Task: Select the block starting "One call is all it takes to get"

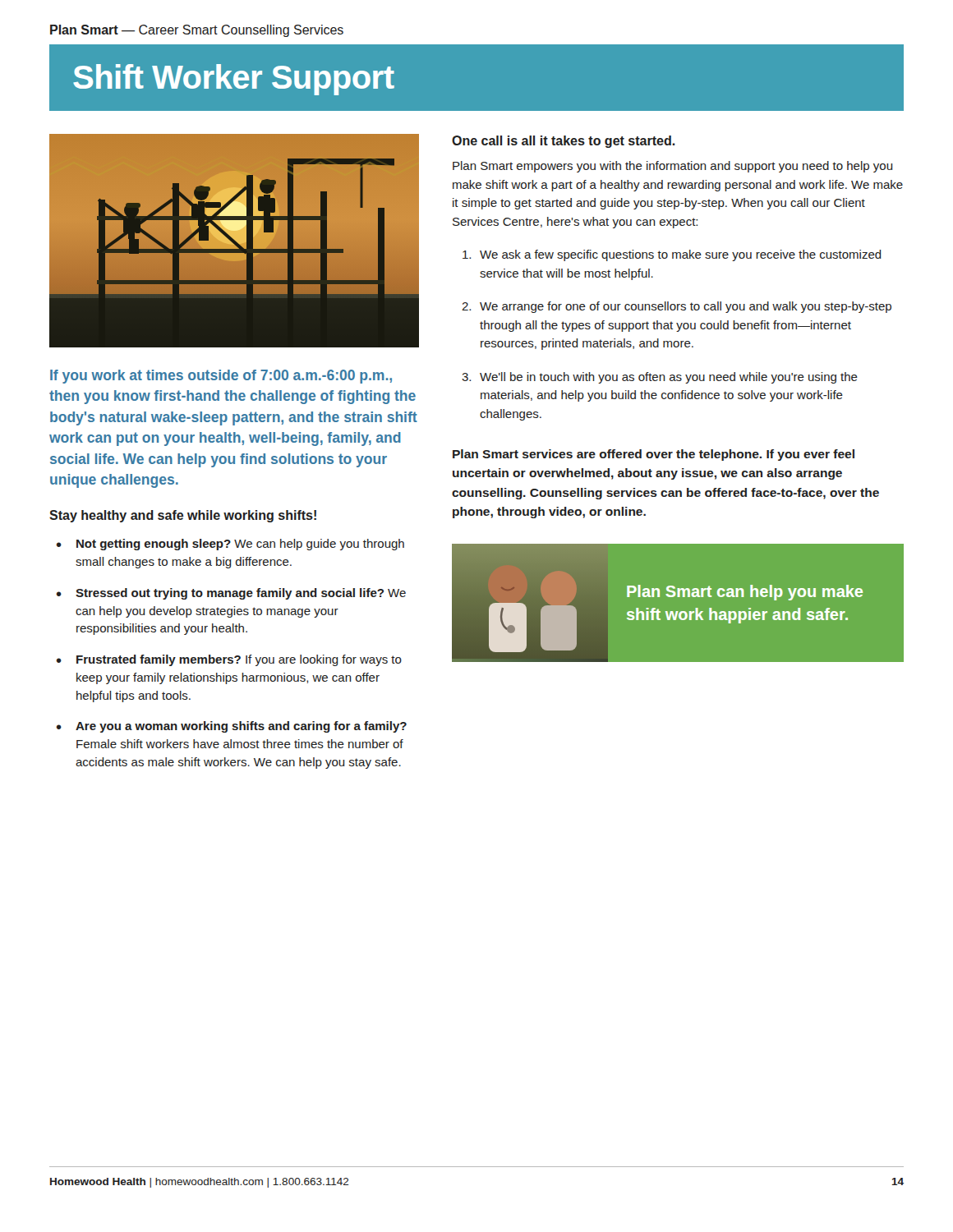Action: pyautogui.click(x=564, y=141)
